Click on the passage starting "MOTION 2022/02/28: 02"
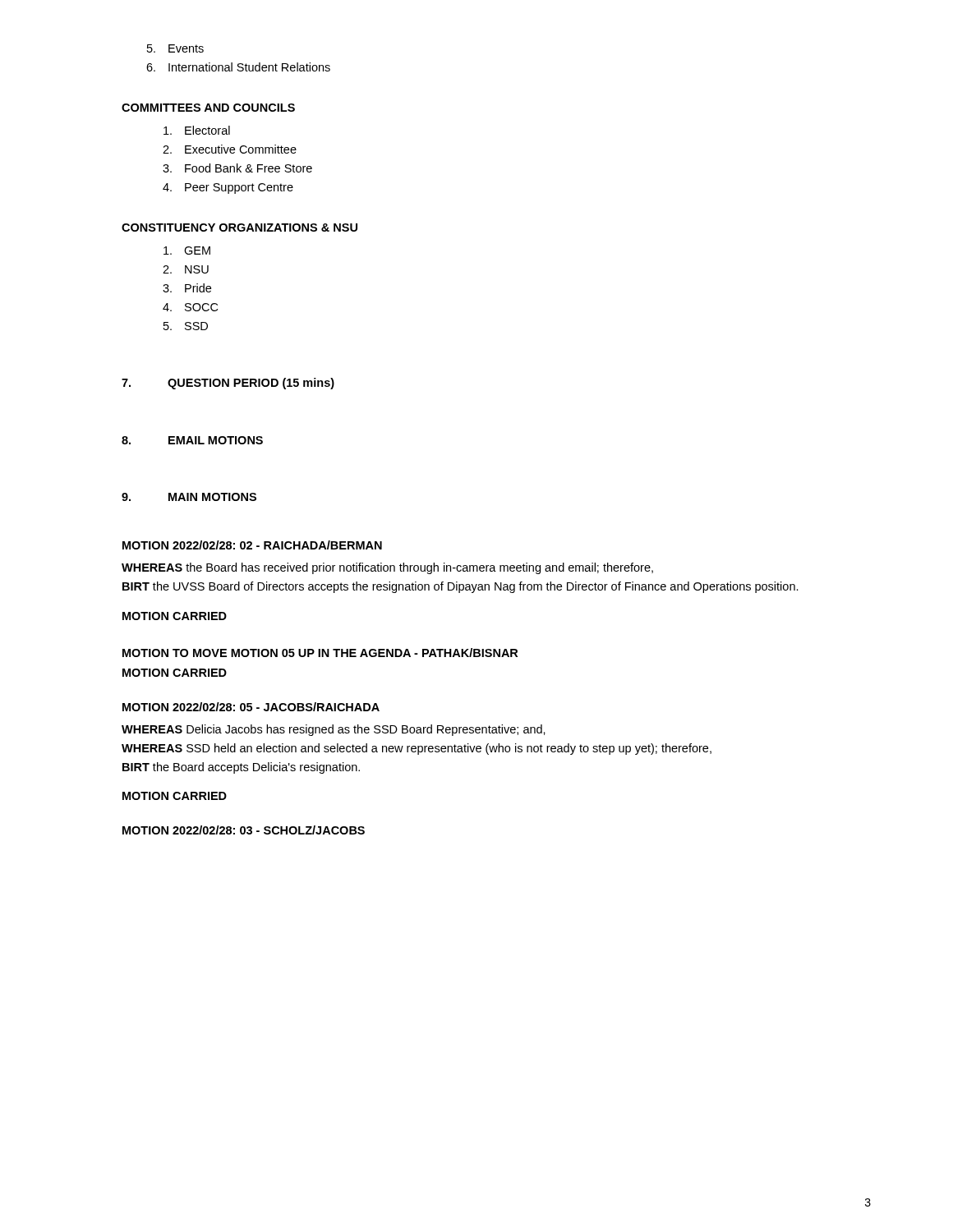The height and width of the screenshot is (1232, 953). click(252, 545)
